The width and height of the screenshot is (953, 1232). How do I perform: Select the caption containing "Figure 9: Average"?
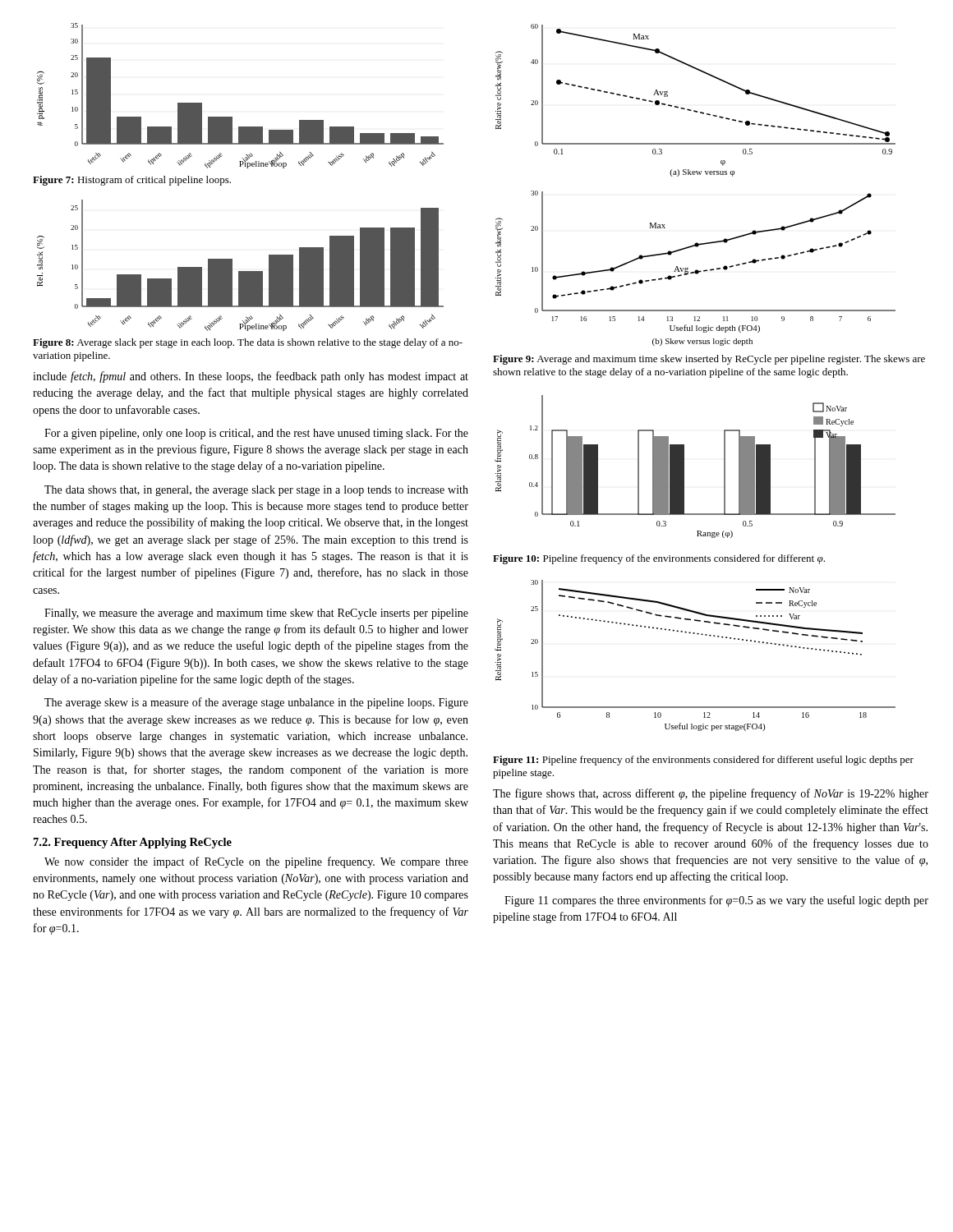tap(709, 365)
